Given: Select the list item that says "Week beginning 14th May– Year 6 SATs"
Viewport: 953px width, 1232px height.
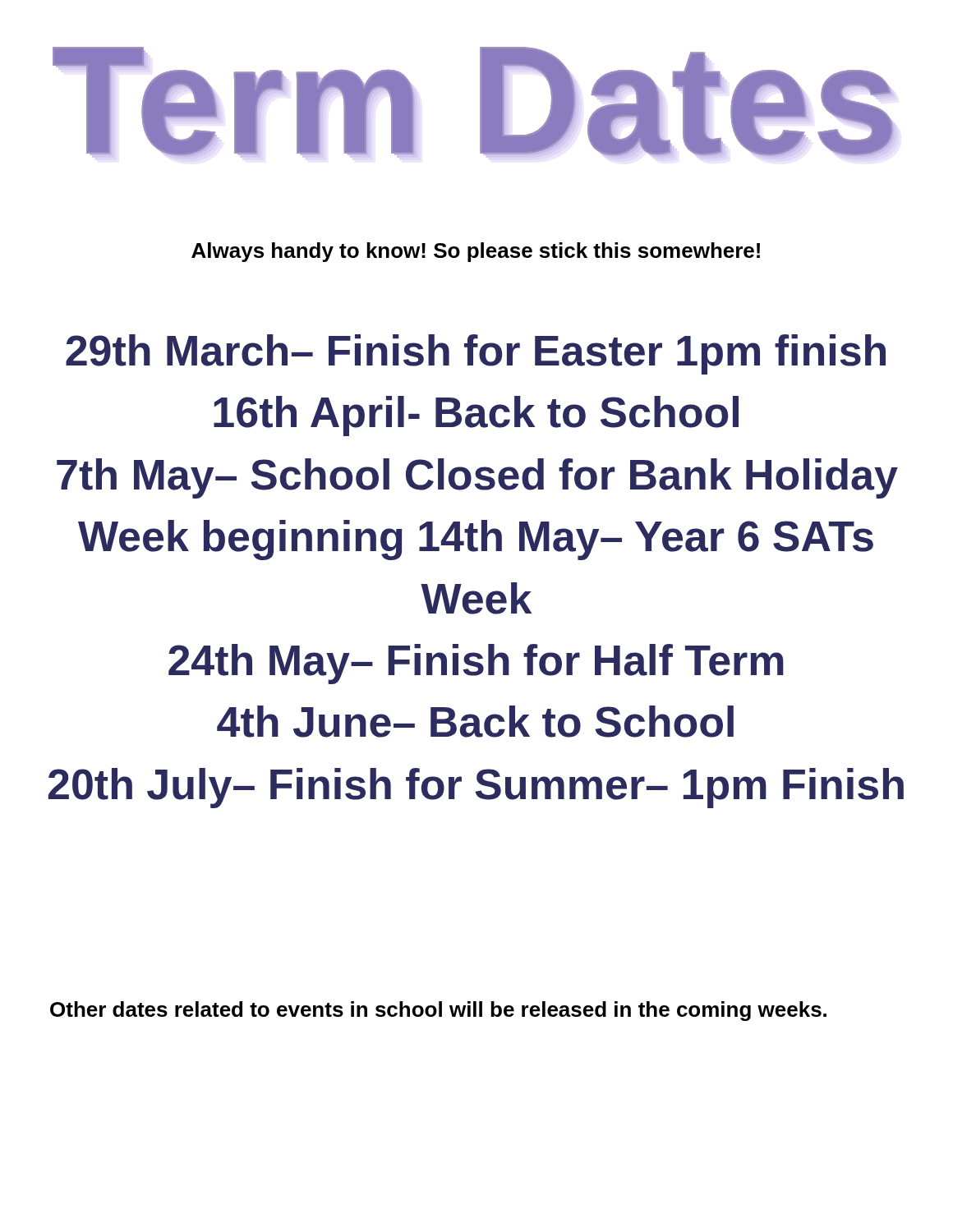Looking at the screenshot, I should (476, 567).
